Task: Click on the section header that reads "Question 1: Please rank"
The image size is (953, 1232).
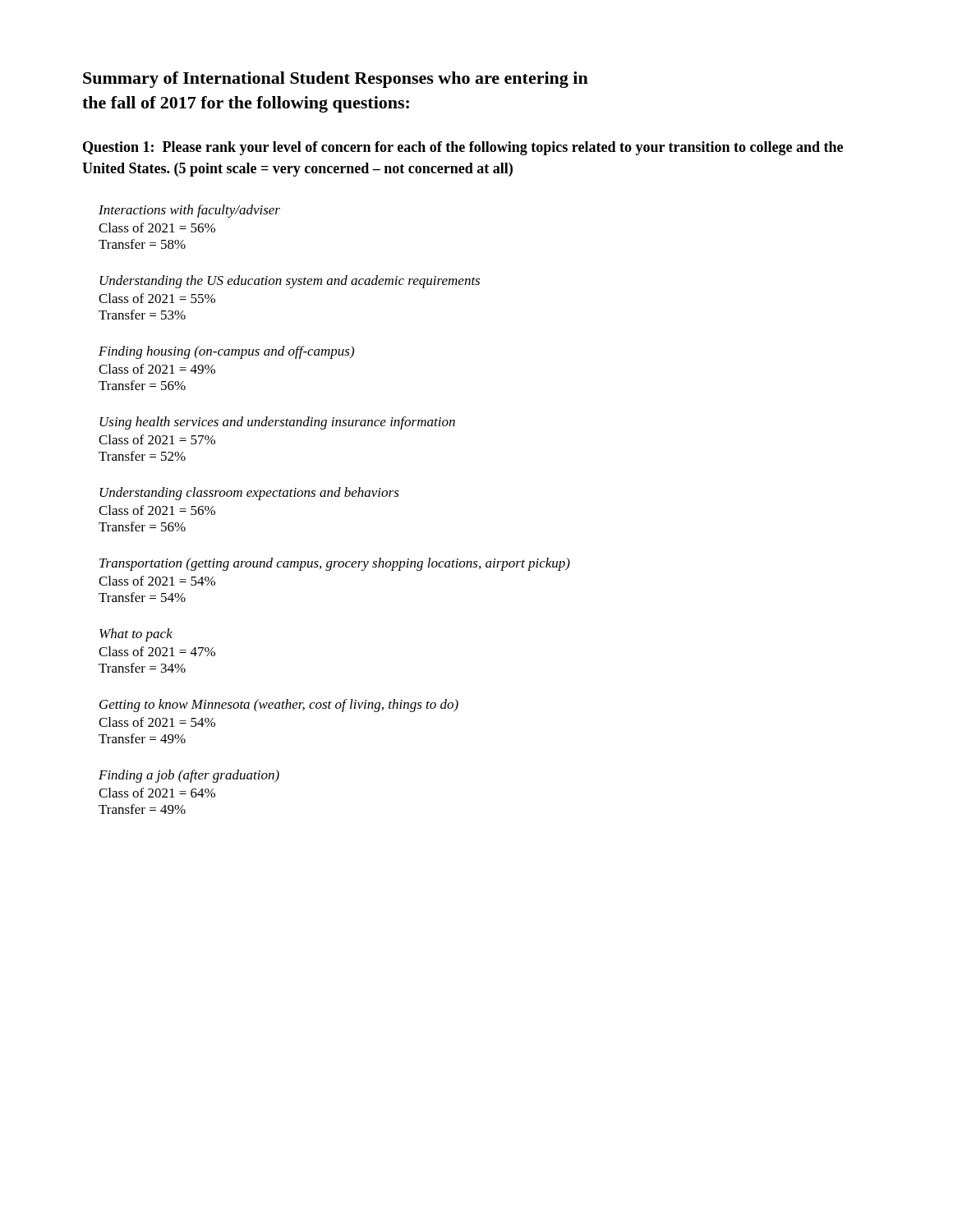Action: [x=463, y=158]
